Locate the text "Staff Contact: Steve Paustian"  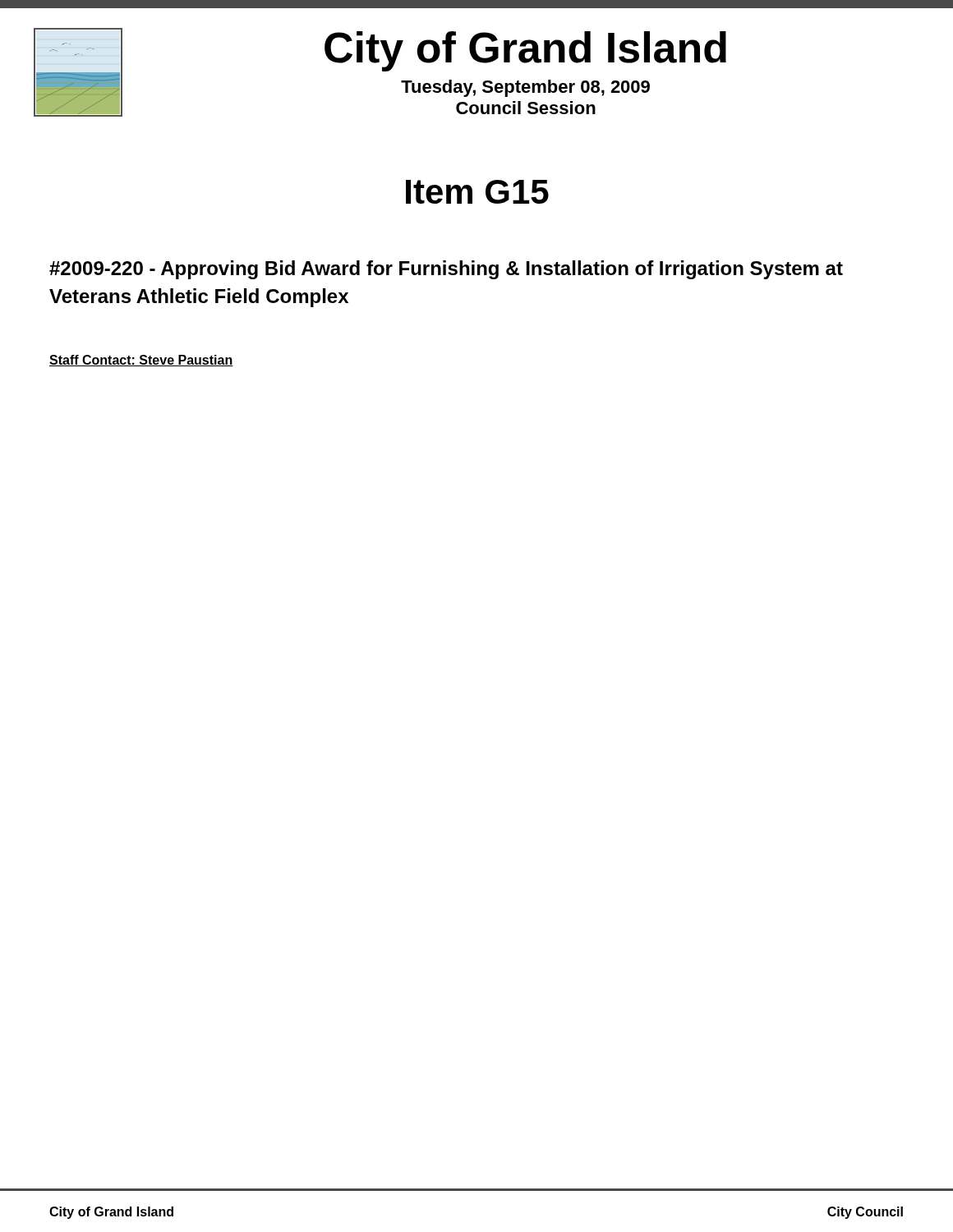pyautogui.click(x=141, y=360)
